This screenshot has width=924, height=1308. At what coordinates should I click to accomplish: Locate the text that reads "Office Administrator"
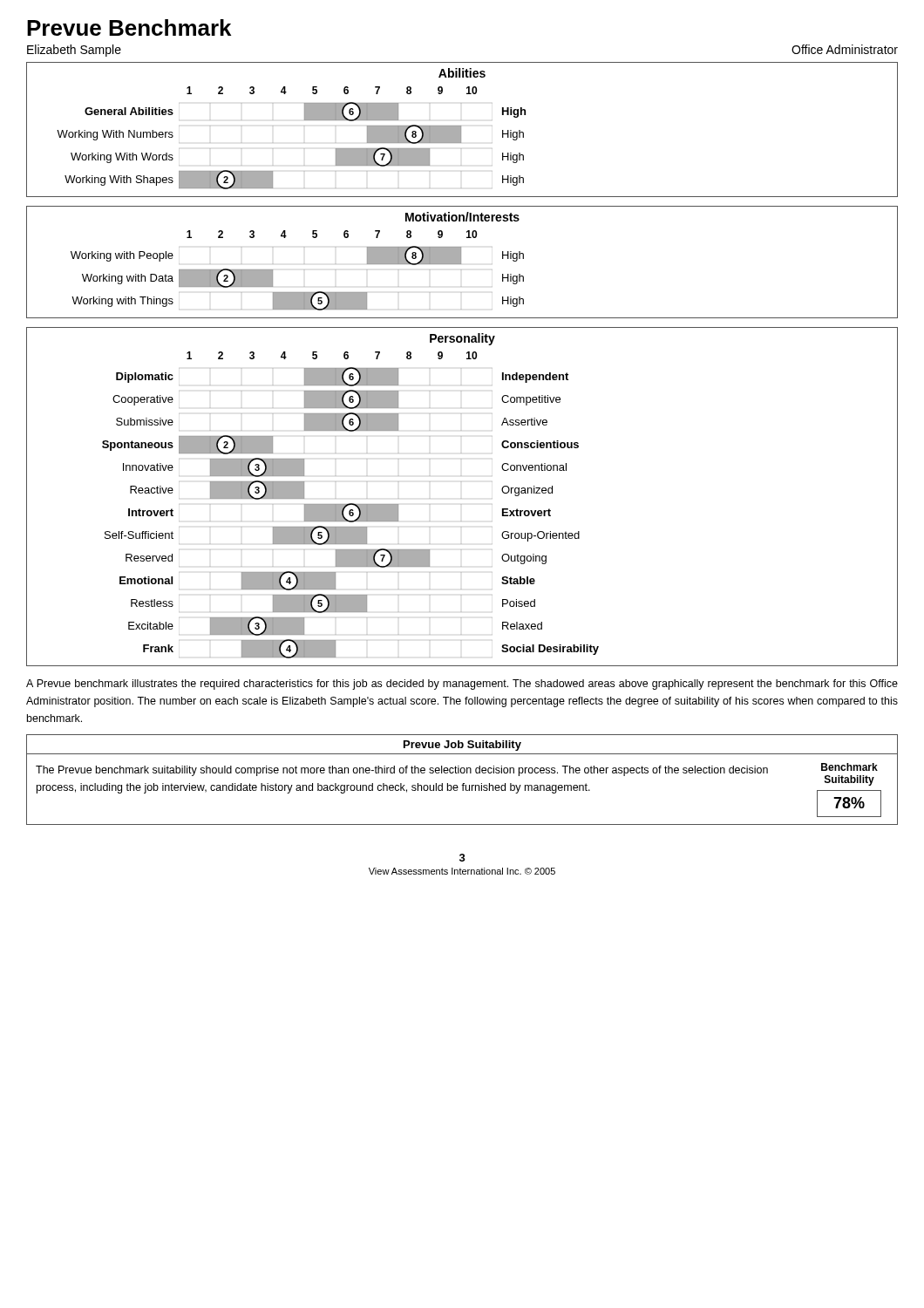pos(845,49)
